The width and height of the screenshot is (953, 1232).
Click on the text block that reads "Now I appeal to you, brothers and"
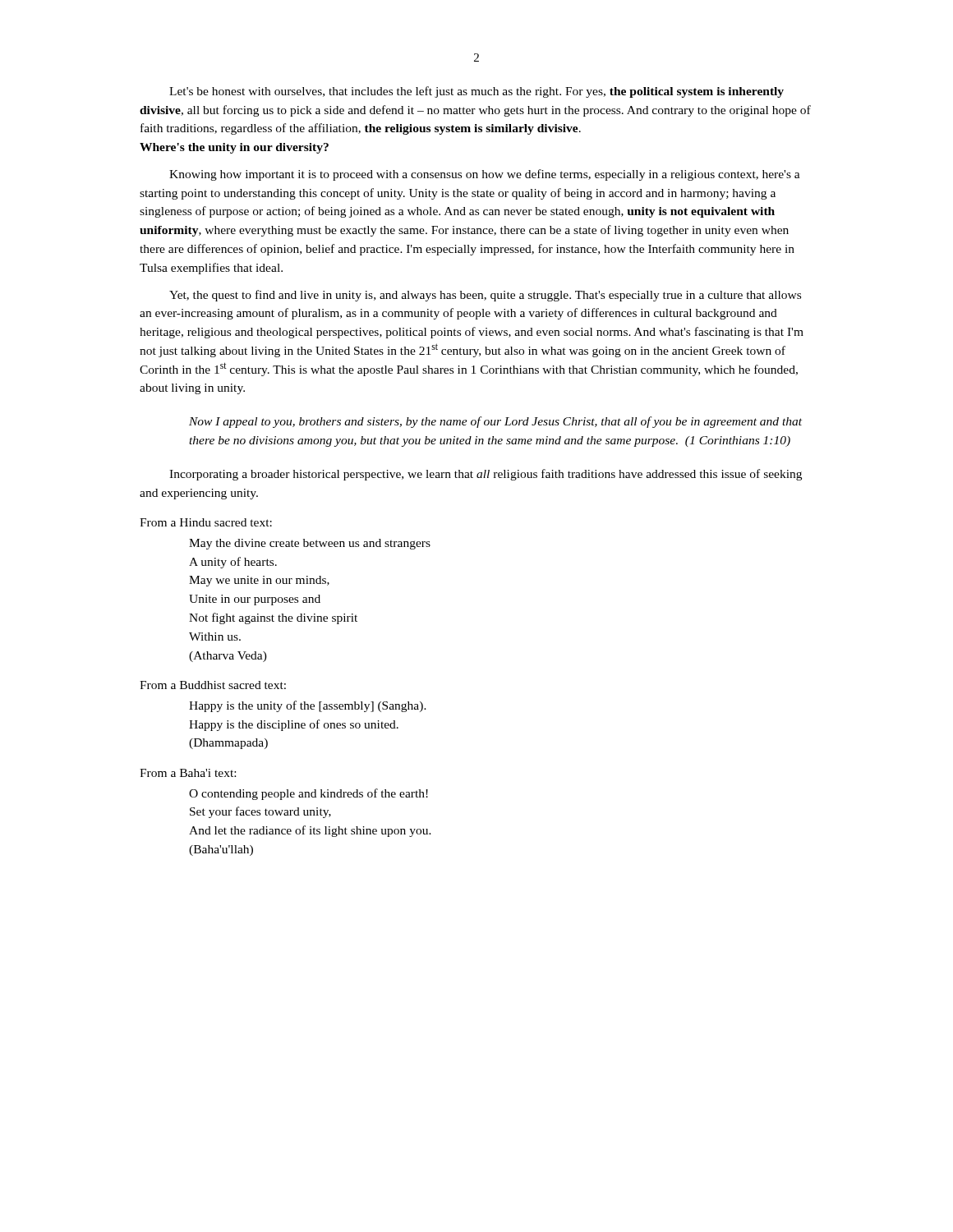[x=501, y=431]
